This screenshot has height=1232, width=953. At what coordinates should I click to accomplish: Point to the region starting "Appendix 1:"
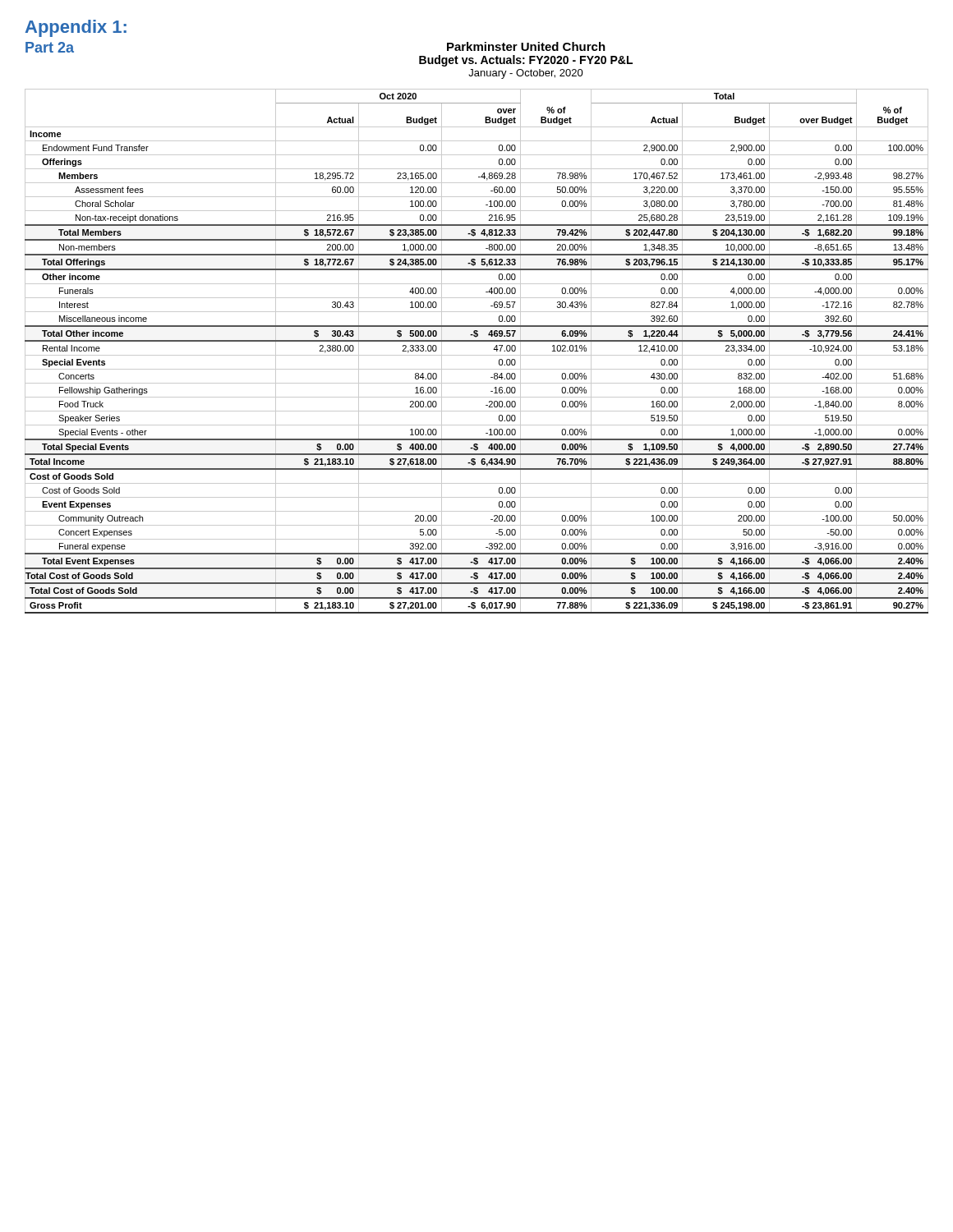coord(76,27)
